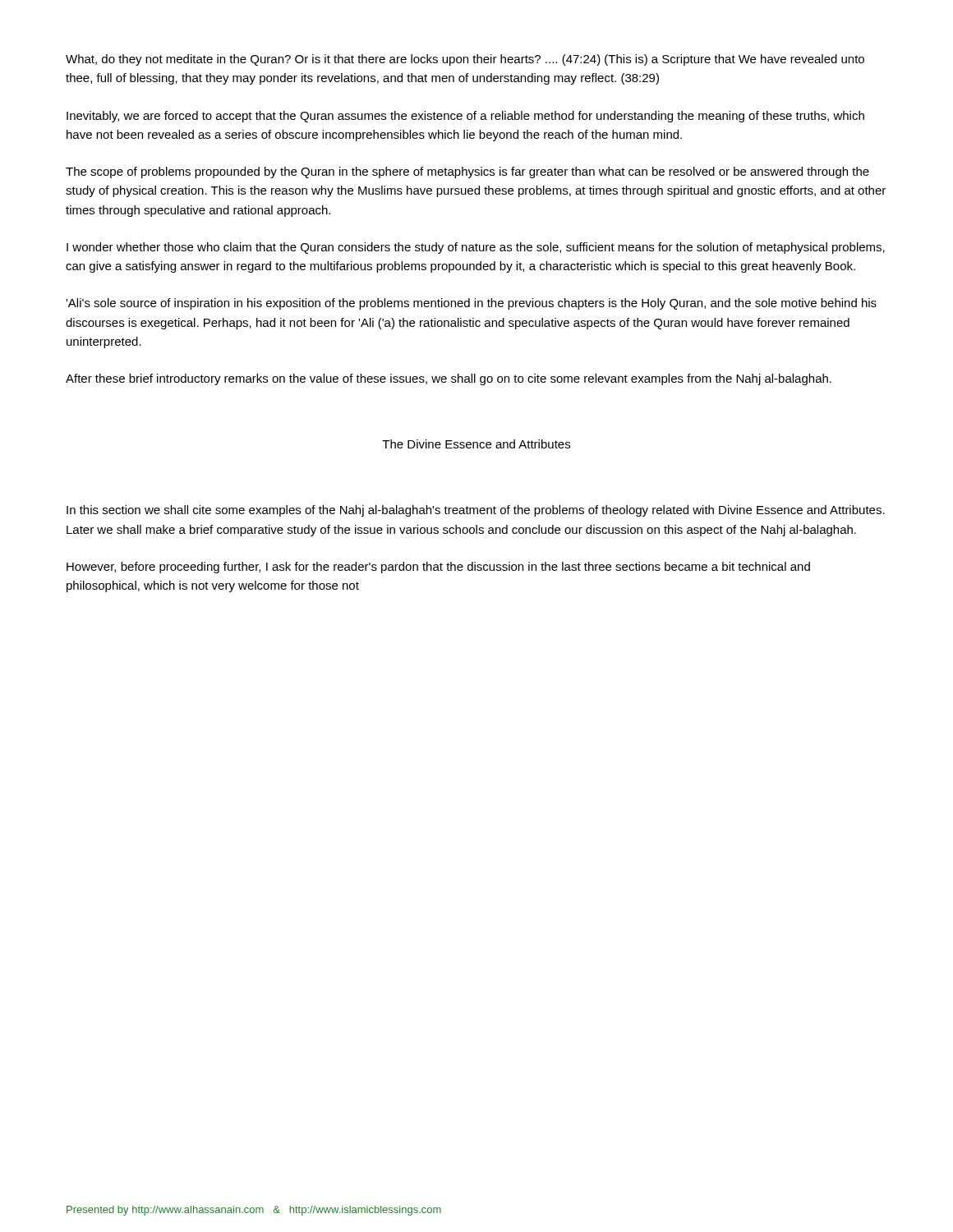Find a section header
The image size is (953, 1232).
tap(476, 444)
